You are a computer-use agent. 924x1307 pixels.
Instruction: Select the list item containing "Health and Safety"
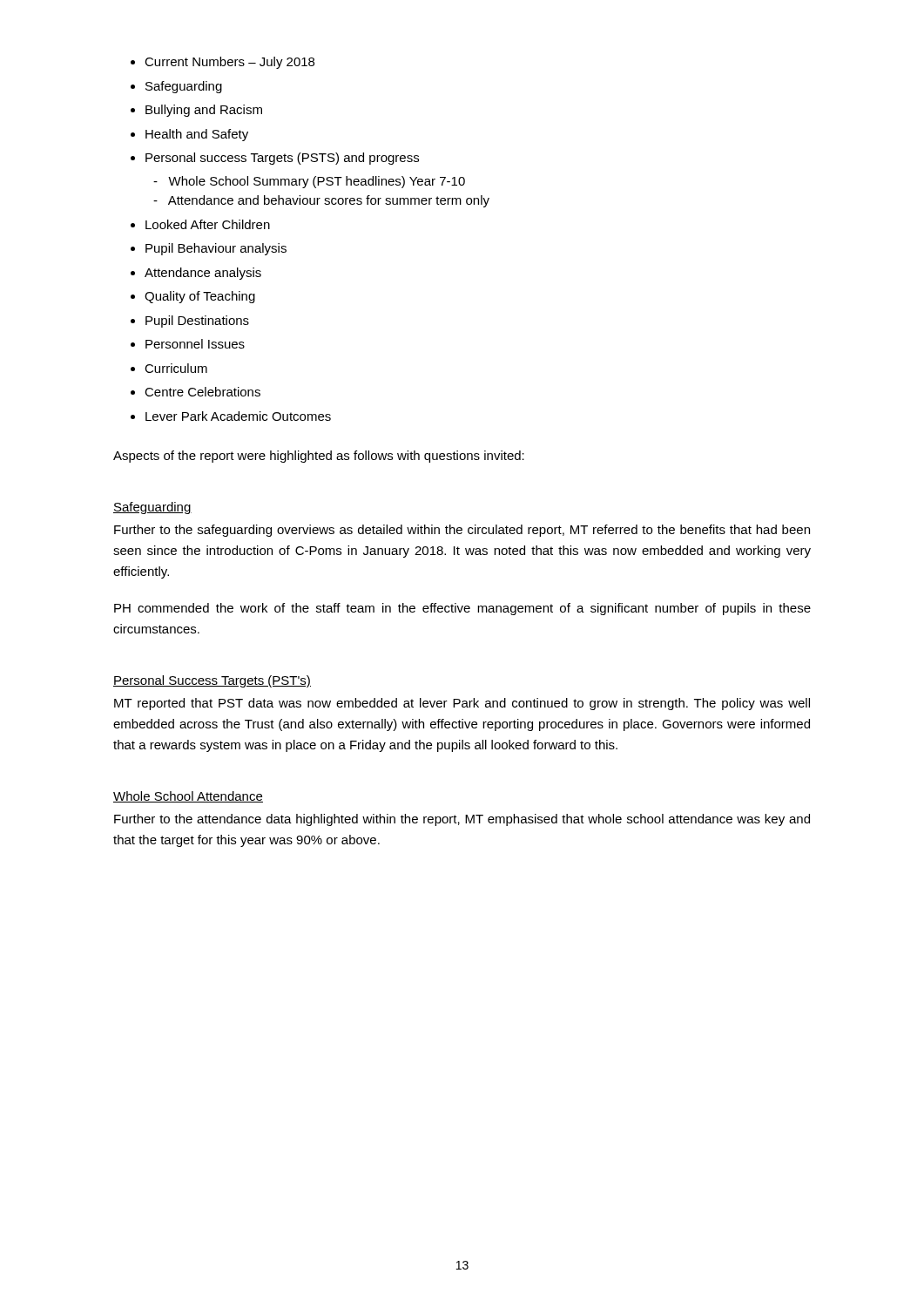point(197,133)
